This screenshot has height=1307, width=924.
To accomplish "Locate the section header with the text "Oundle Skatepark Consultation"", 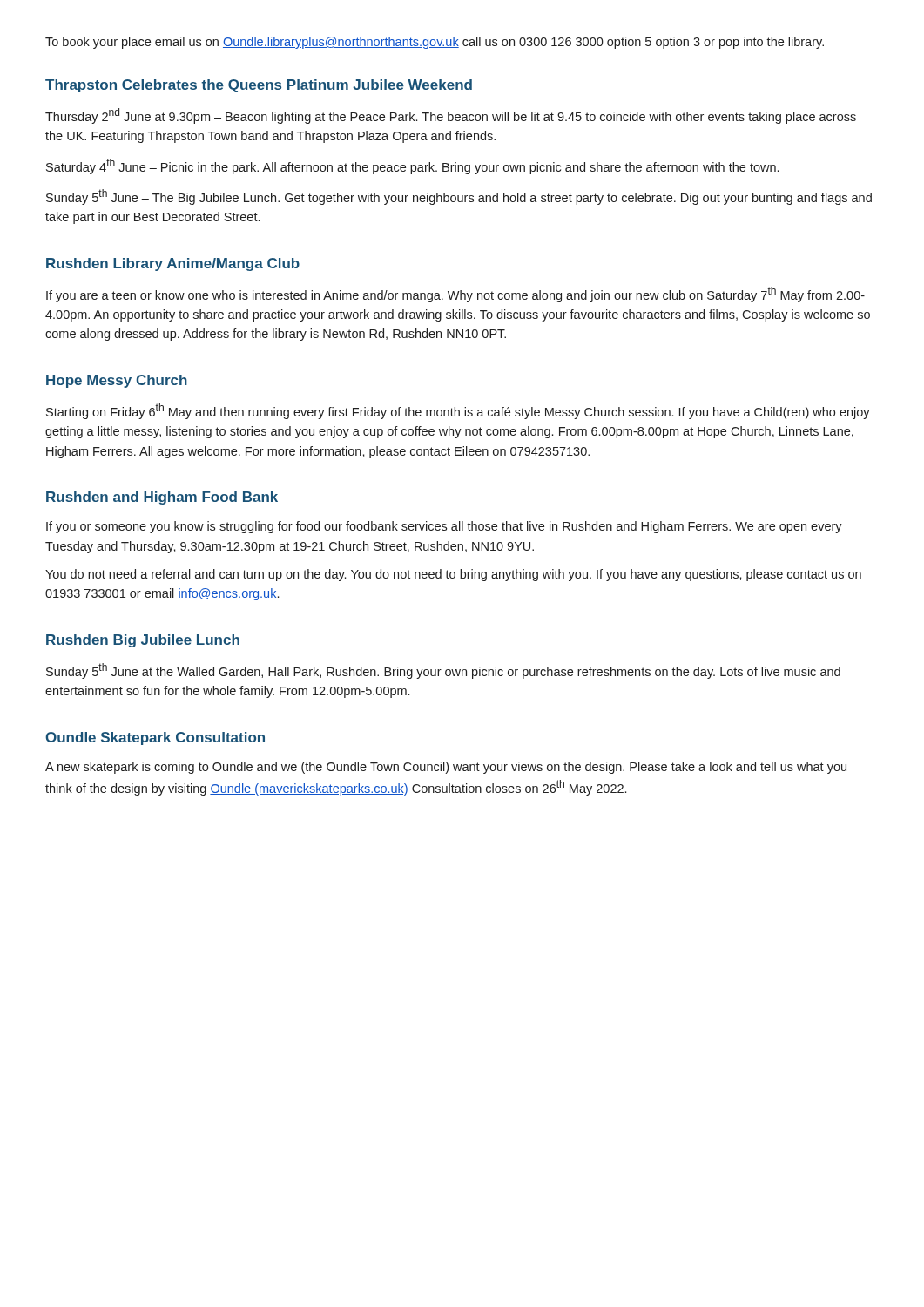I will (155, 738).
